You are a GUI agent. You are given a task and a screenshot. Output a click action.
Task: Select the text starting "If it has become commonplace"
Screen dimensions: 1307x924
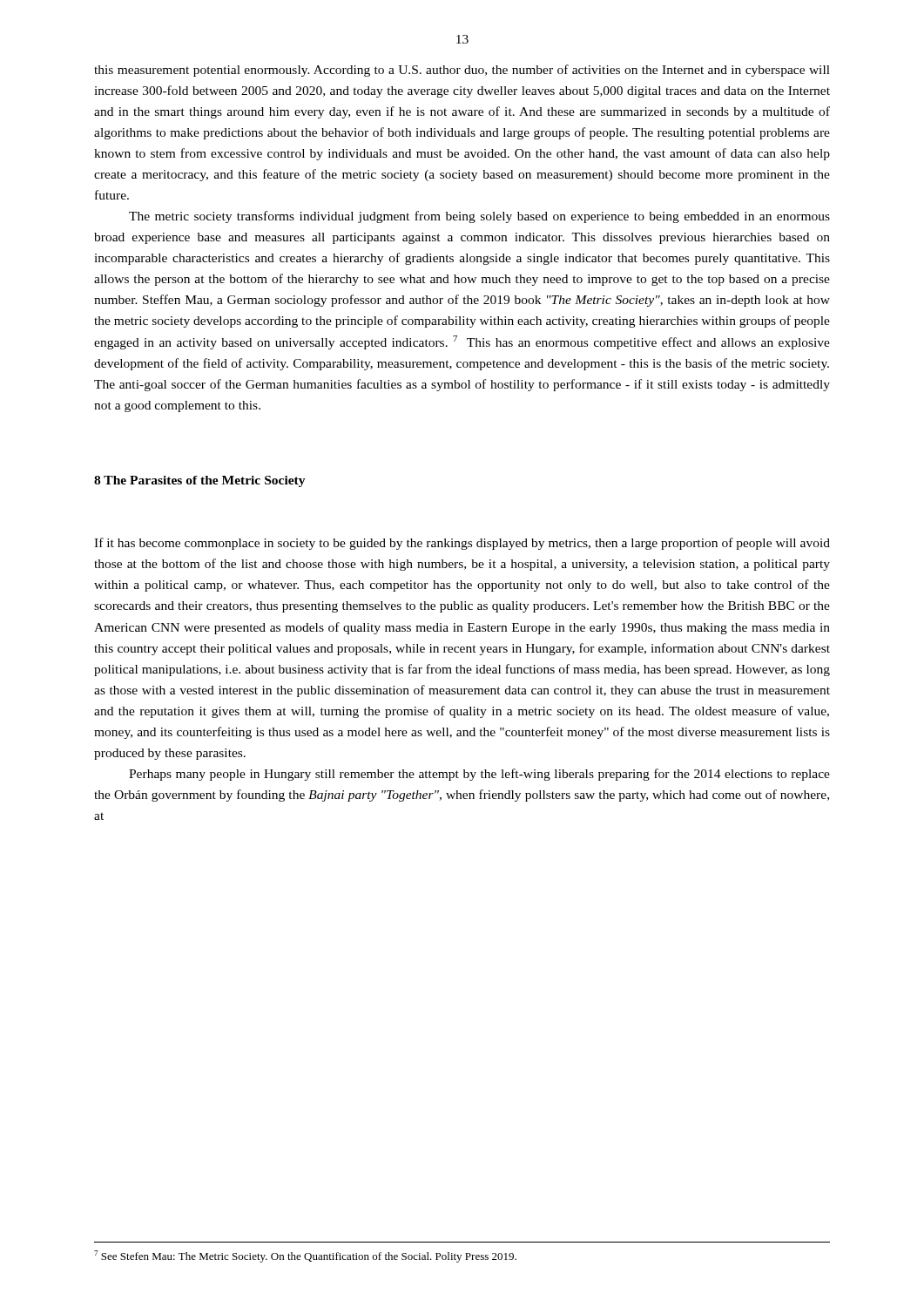[462, 648]
